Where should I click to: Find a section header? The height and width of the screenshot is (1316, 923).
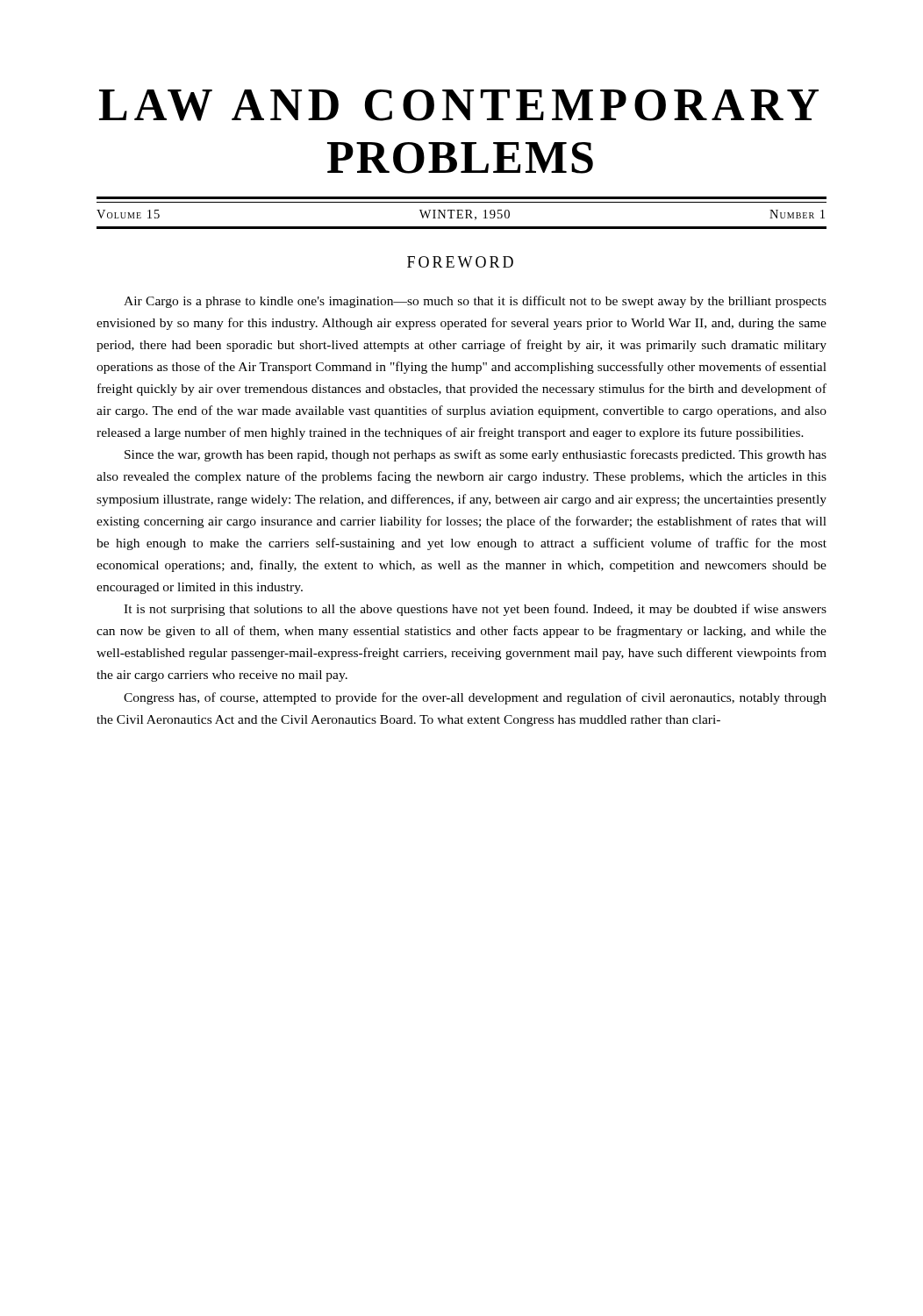tap(462, 262)
